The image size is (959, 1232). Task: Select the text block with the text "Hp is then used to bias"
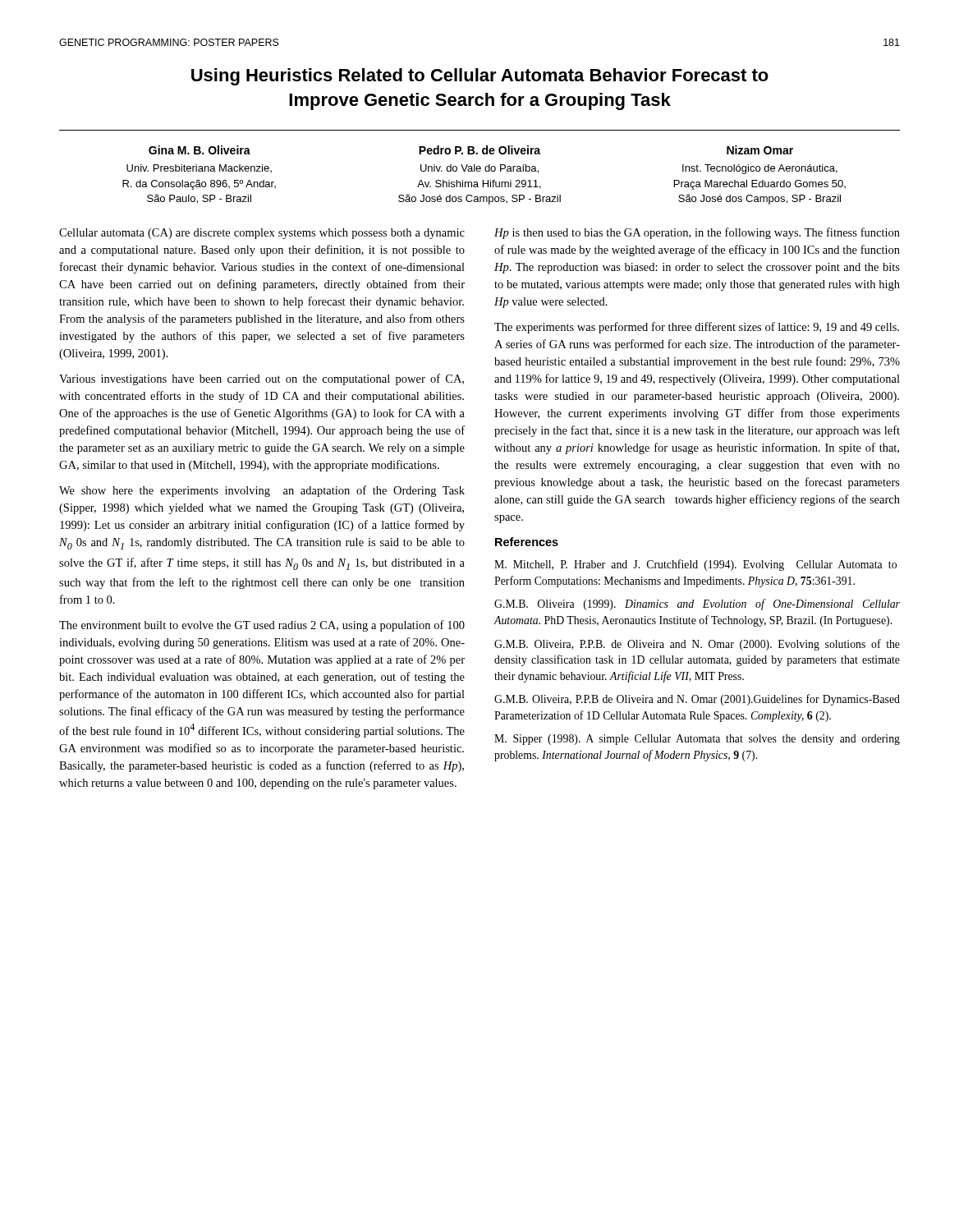point(697,267)
